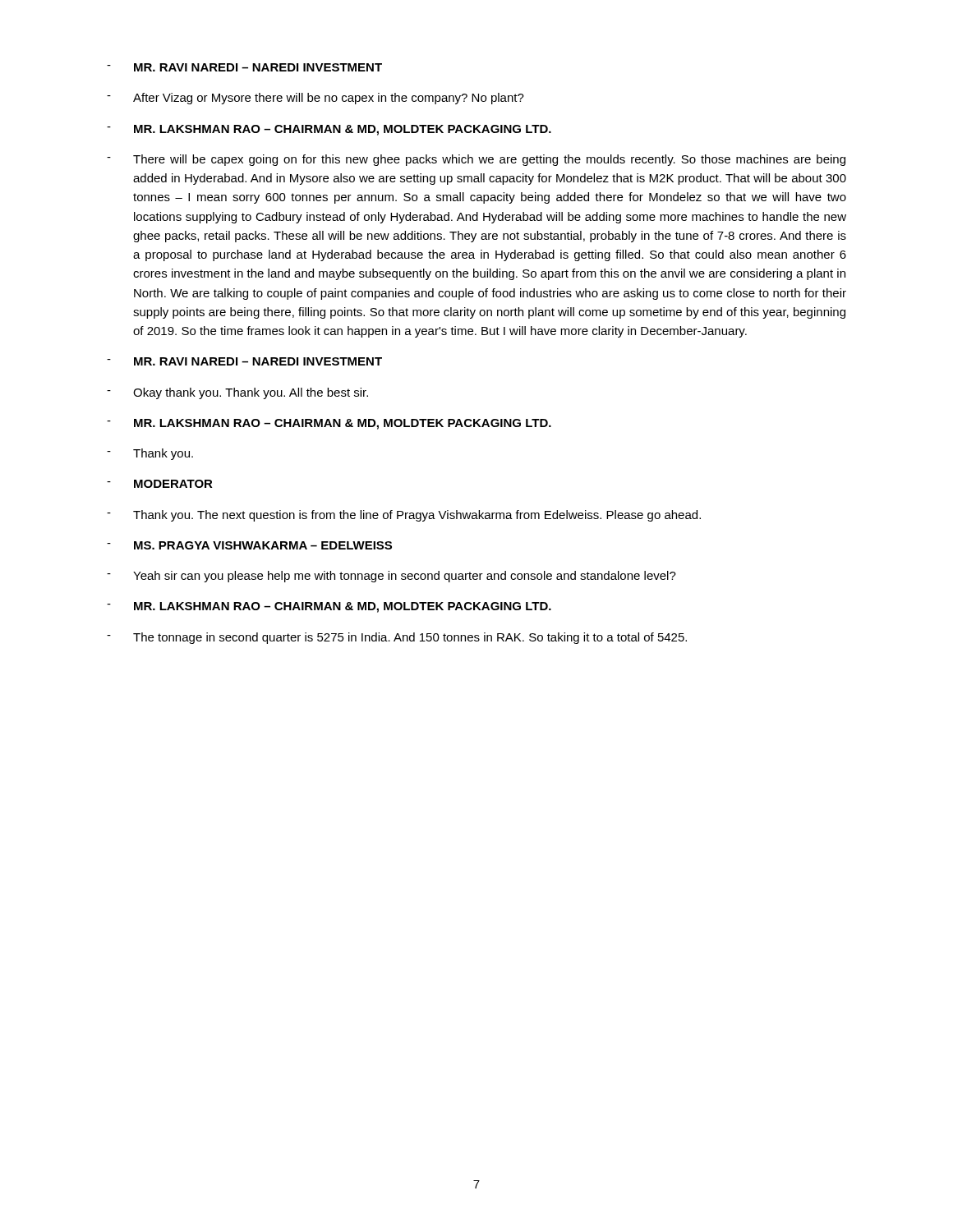The height and width of the screenshot is (1232, 953).
Task: Where is the passage that starts "- Okay thank you. Thank you. All the"?
Action: click(237, 393)
